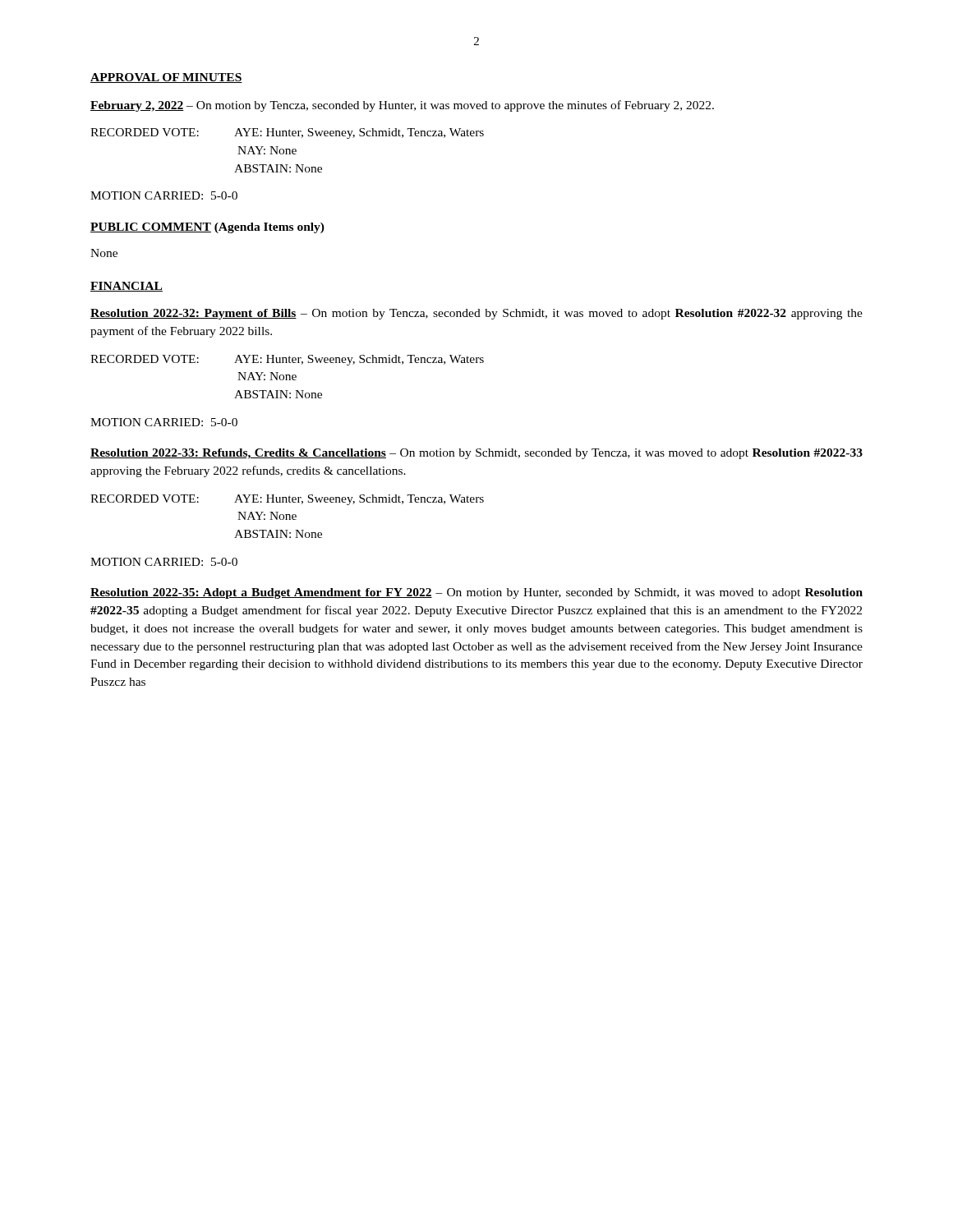Locate the block of text that opens with "Resolution 2022-35: Adopt a"
The width and height of the screenshot is (953, 1232).
tap(476, 637)
